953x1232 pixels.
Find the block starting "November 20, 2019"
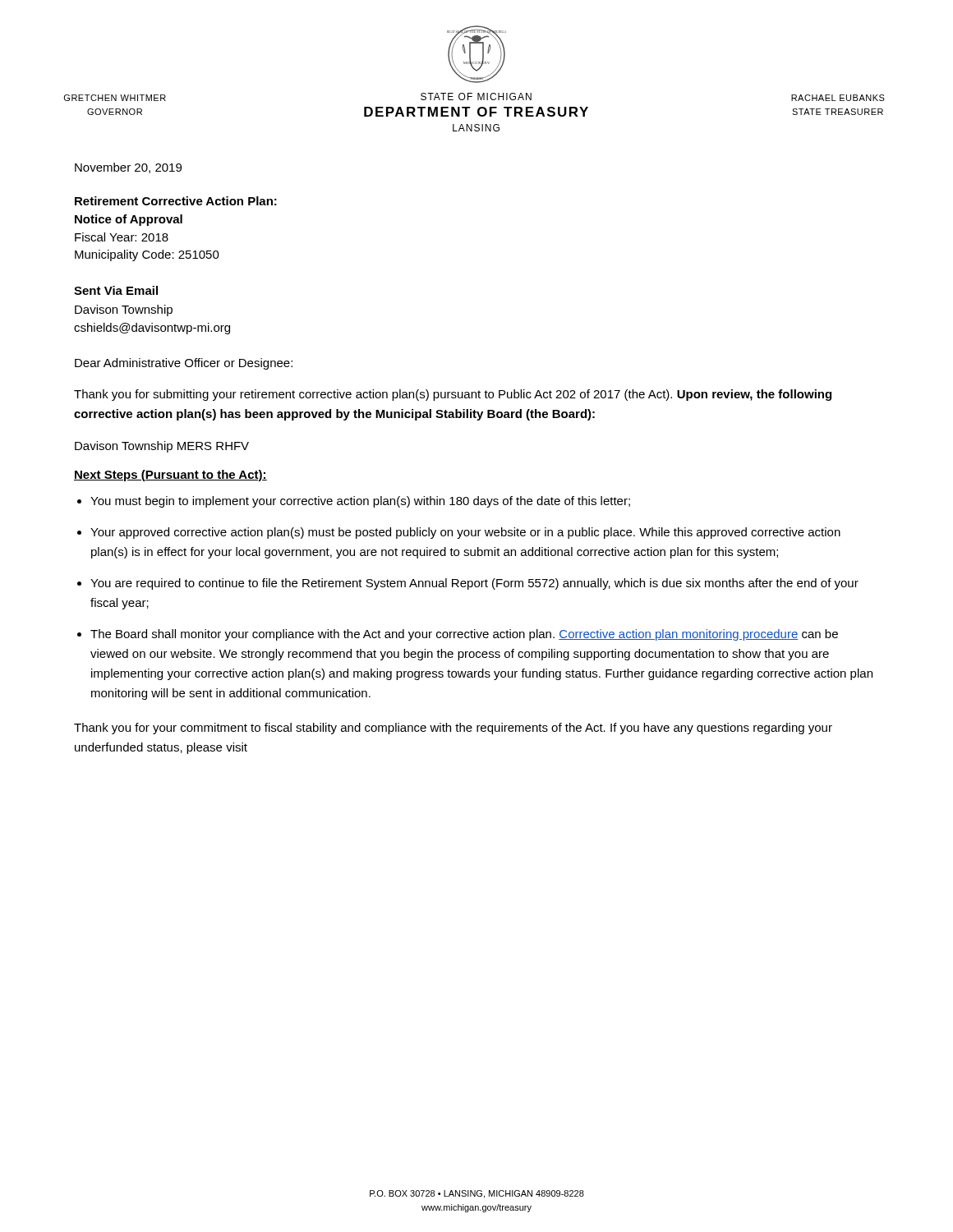(x=128, y=167)
